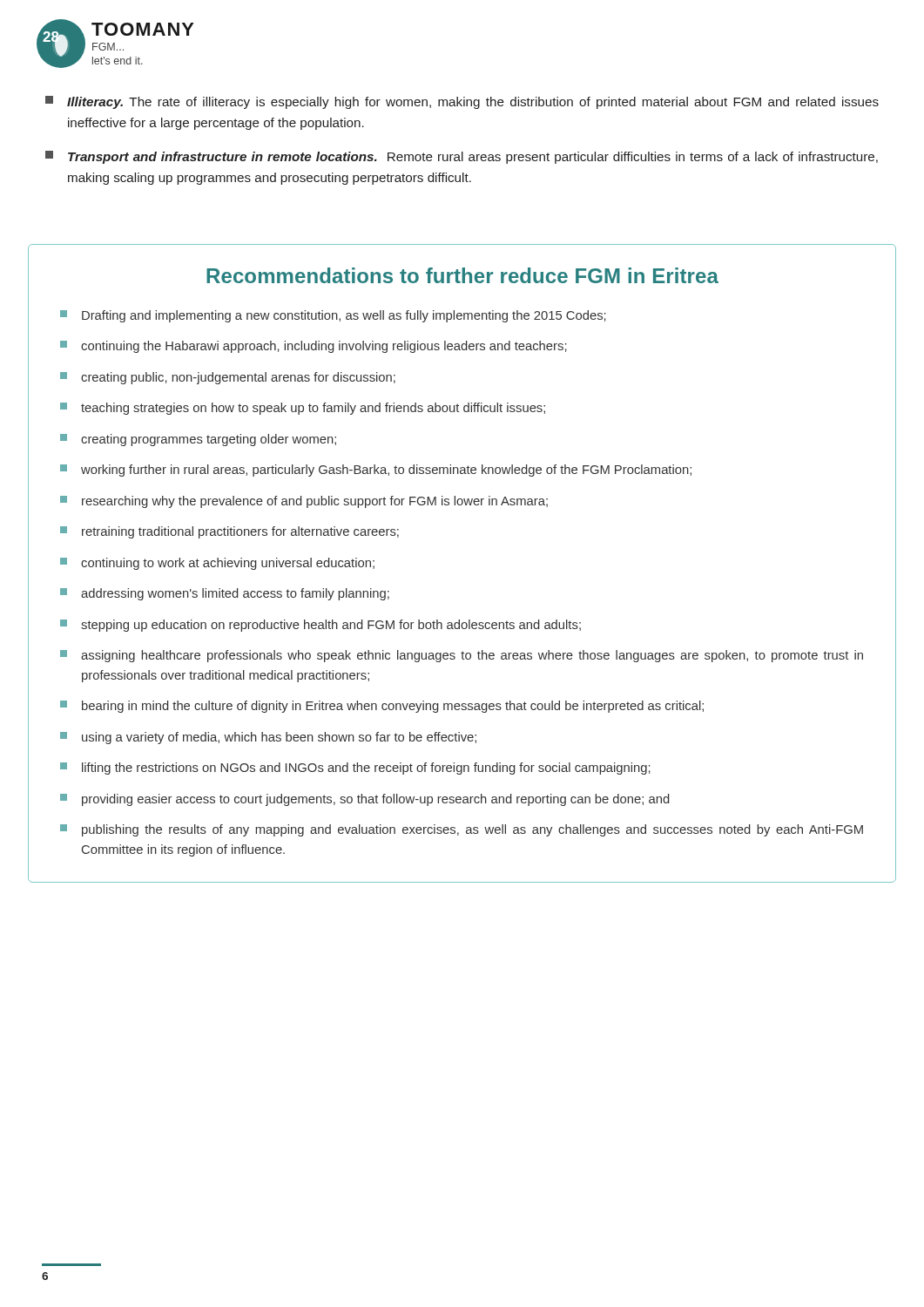Click on the block starting "Recommendations to further reduce"
Image resolution: width=924 pixels, height=1307 pixels.
(462, 275)
